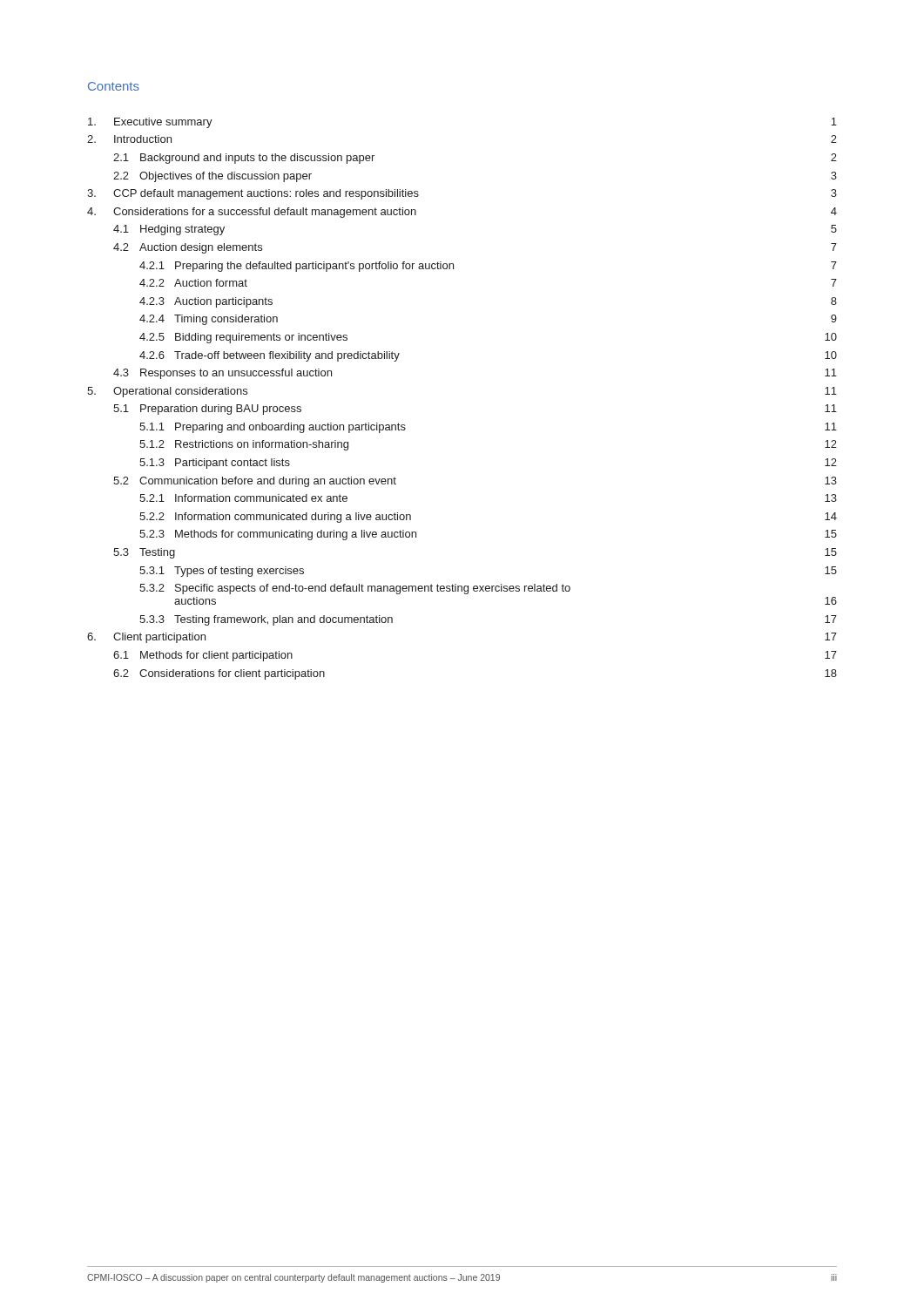The image size is (924, 1307).
Task: Point to the block starting "4.2.5 Bidding requirements or incentives"
Action: [242, 338]
